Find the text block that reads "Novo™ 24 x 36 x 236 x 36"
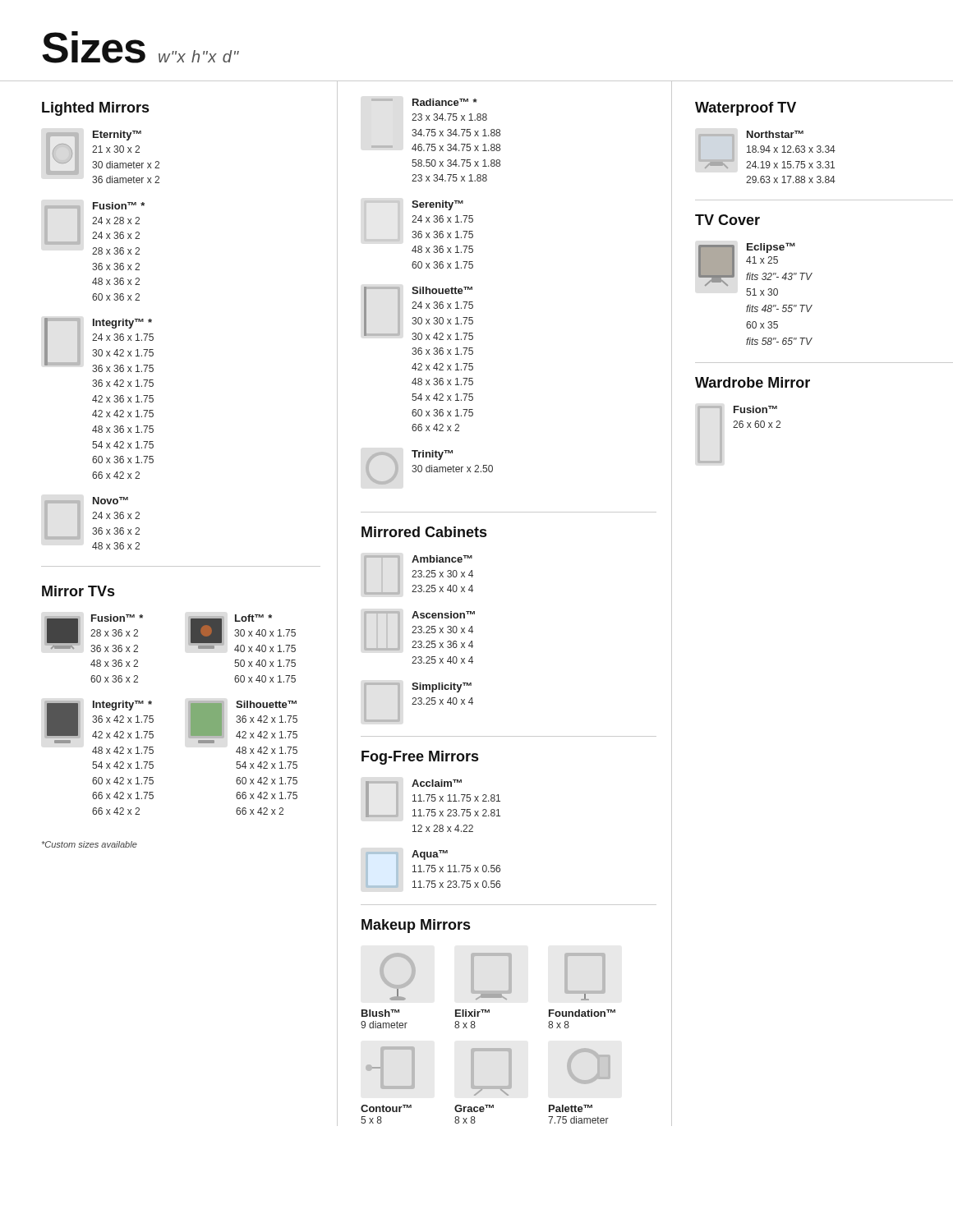 (x=92, y=518)
